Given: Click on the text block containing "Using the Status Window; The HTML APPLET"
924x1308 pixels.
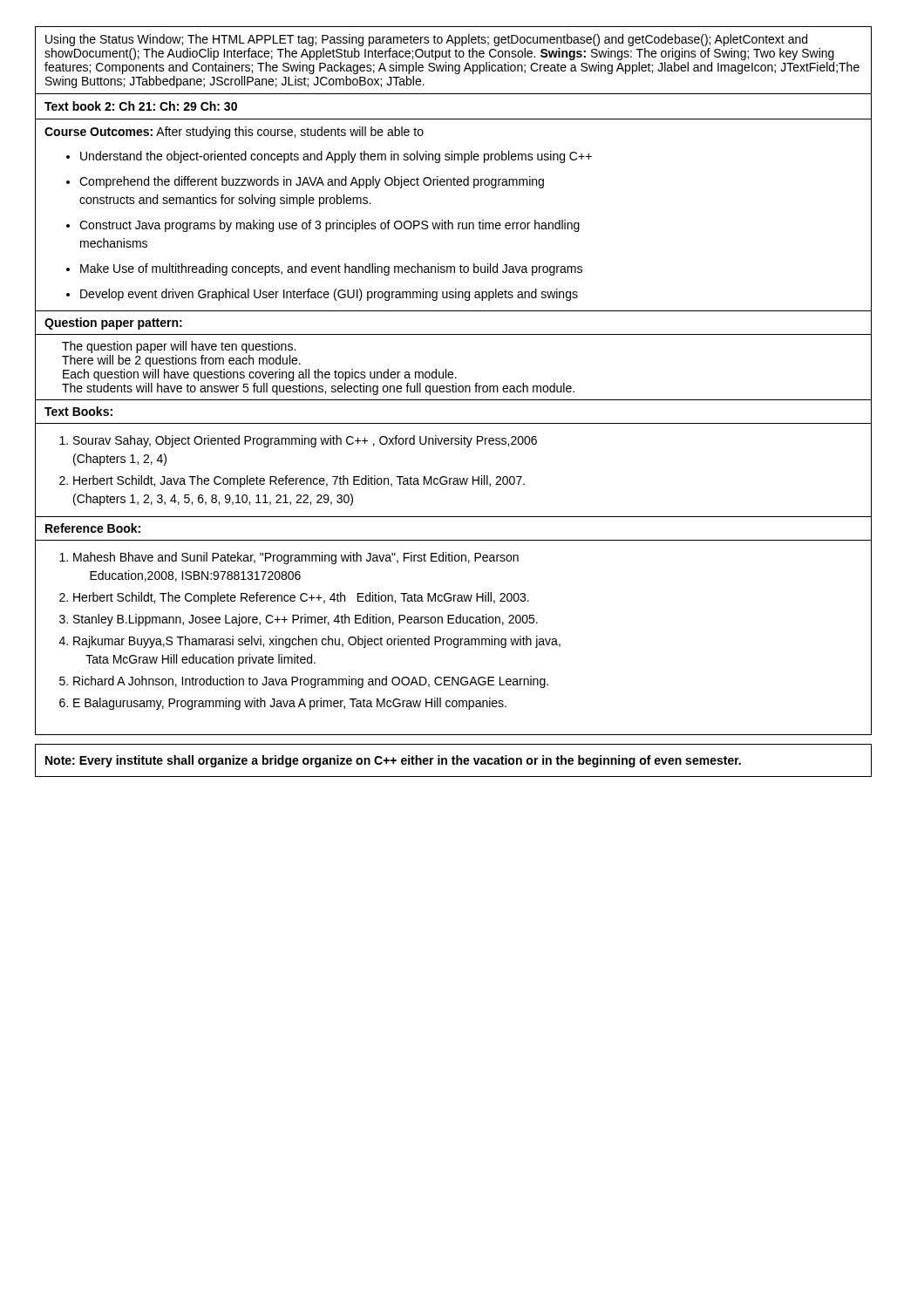Looking at the screenshot, I should 452,60.
